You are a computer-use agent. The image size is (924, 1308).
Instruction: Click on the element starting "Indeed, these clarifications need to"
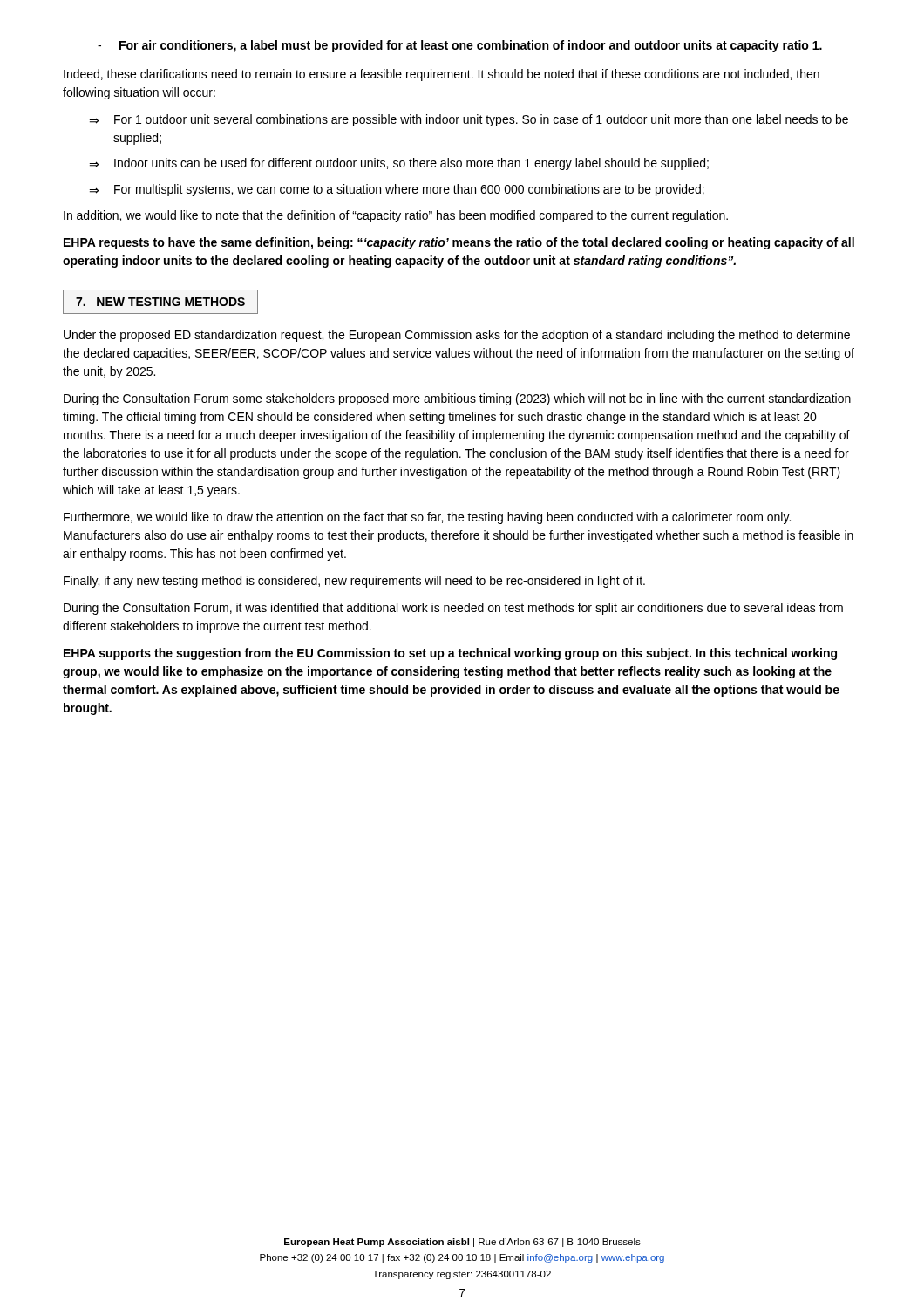[462, 84]
